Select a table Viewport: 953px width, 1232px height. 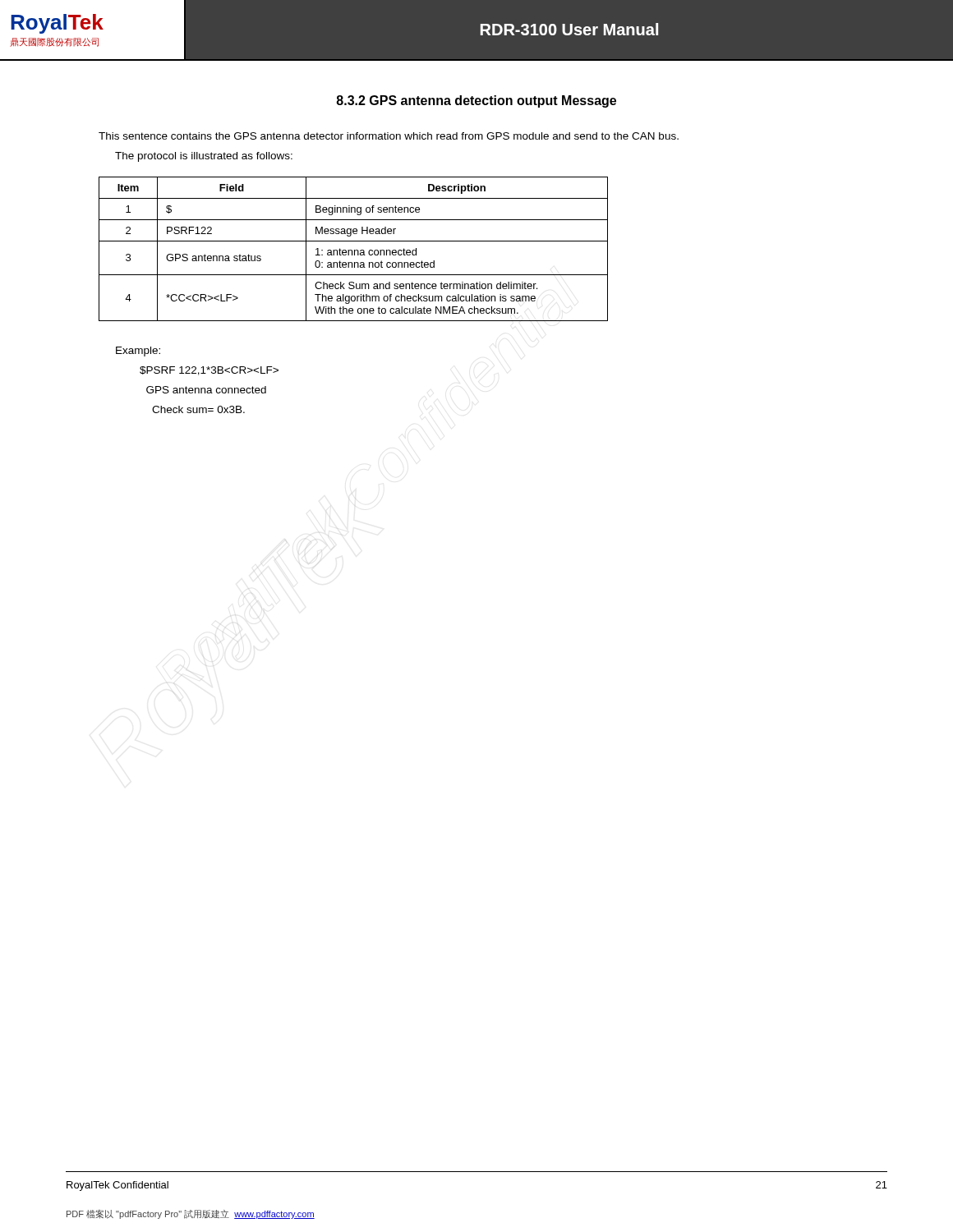(493, 248)
